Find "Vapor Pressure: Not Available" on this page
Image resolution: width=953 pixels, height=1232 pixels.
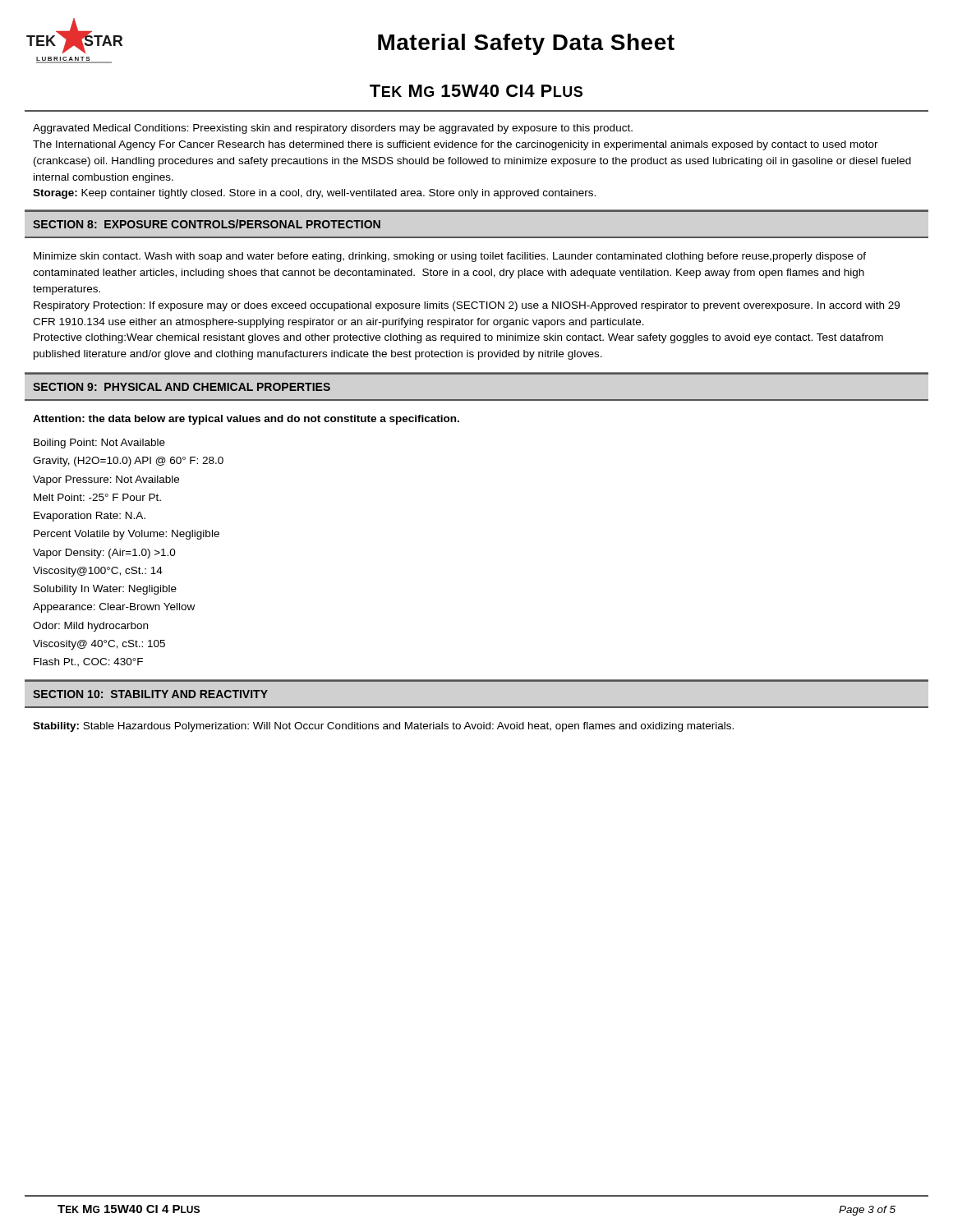point(106,479)
